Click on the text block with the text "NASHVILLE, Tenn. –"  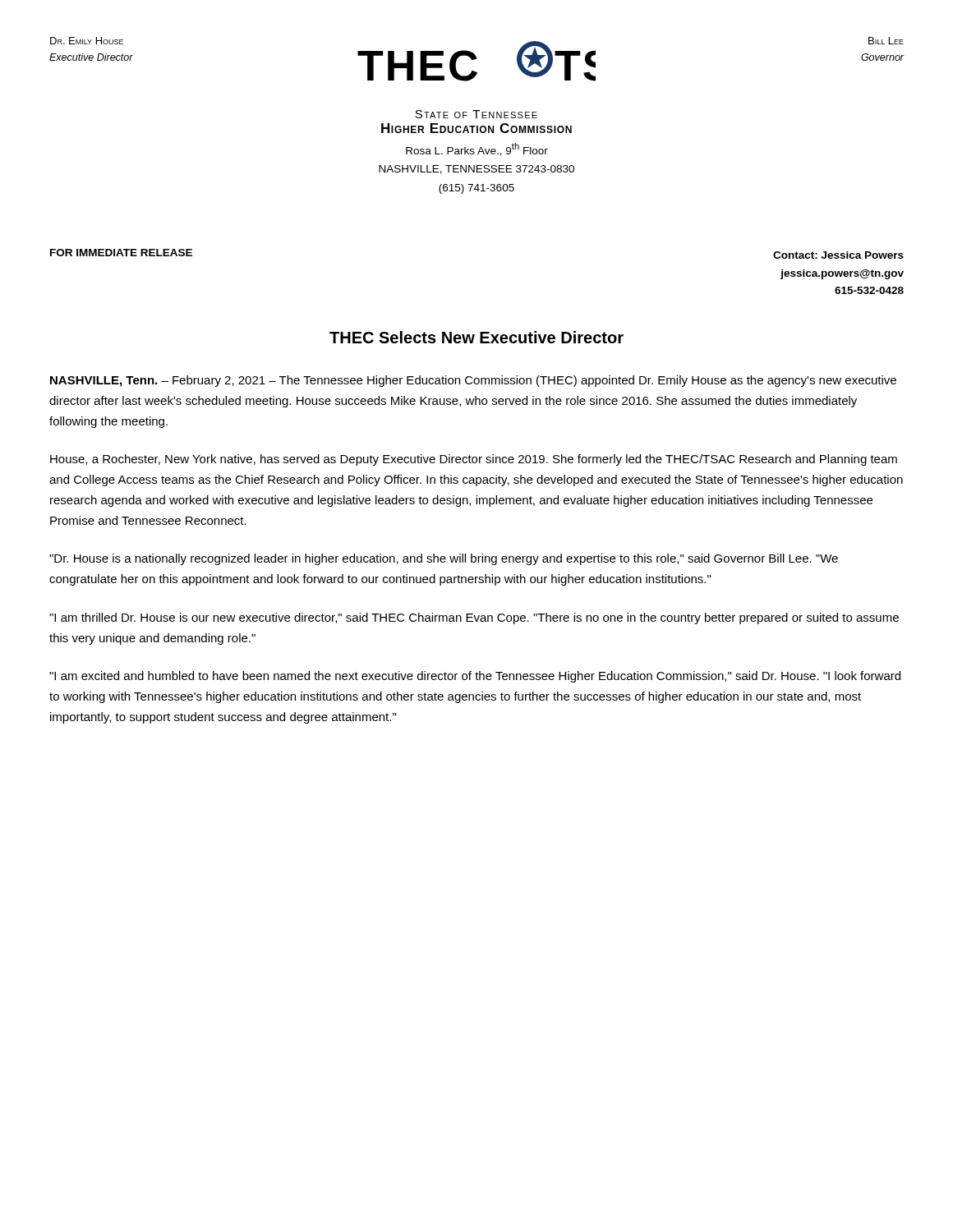tap(473, 400)
